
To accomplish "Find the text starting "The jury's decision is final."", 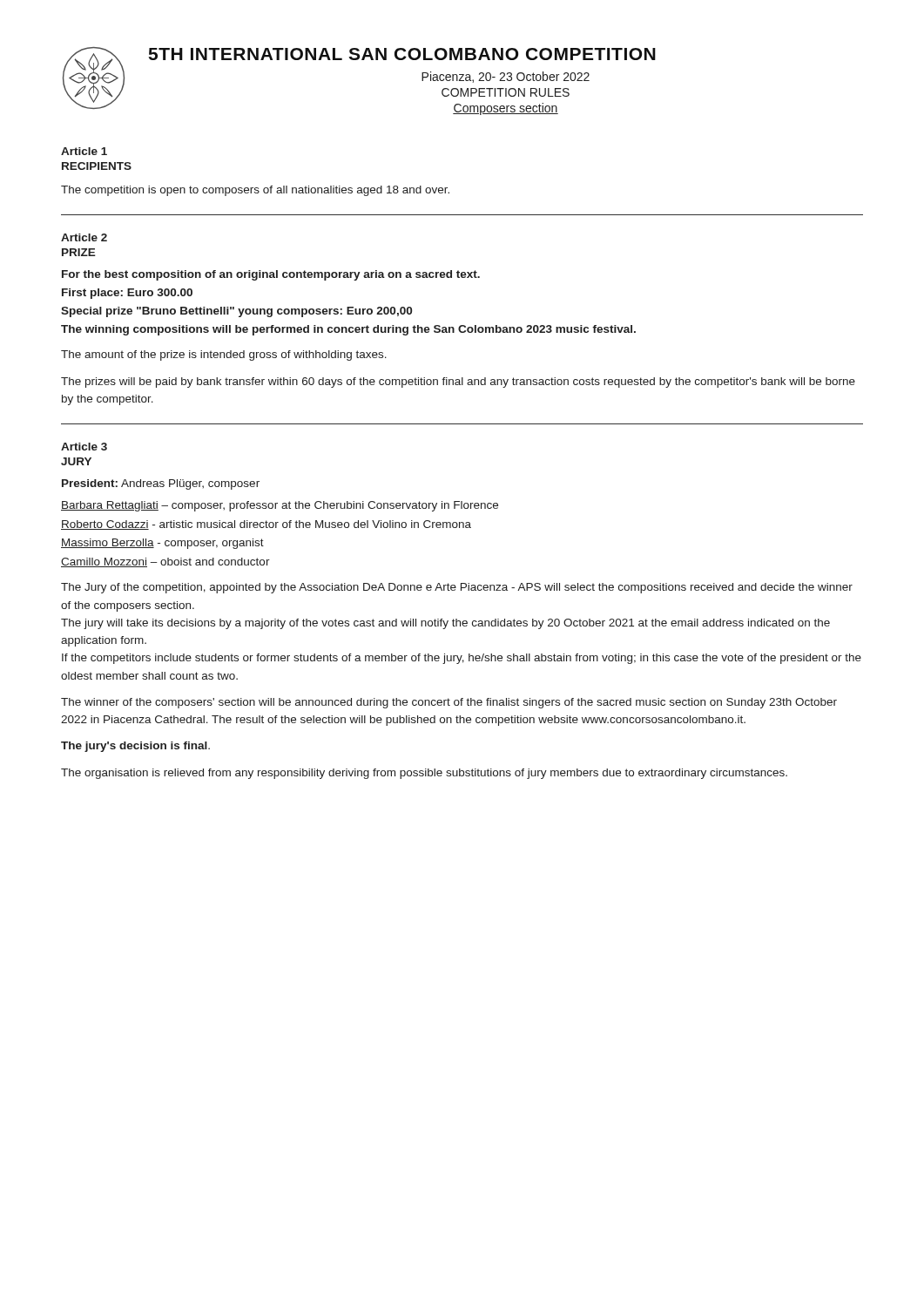I will 136,746.
